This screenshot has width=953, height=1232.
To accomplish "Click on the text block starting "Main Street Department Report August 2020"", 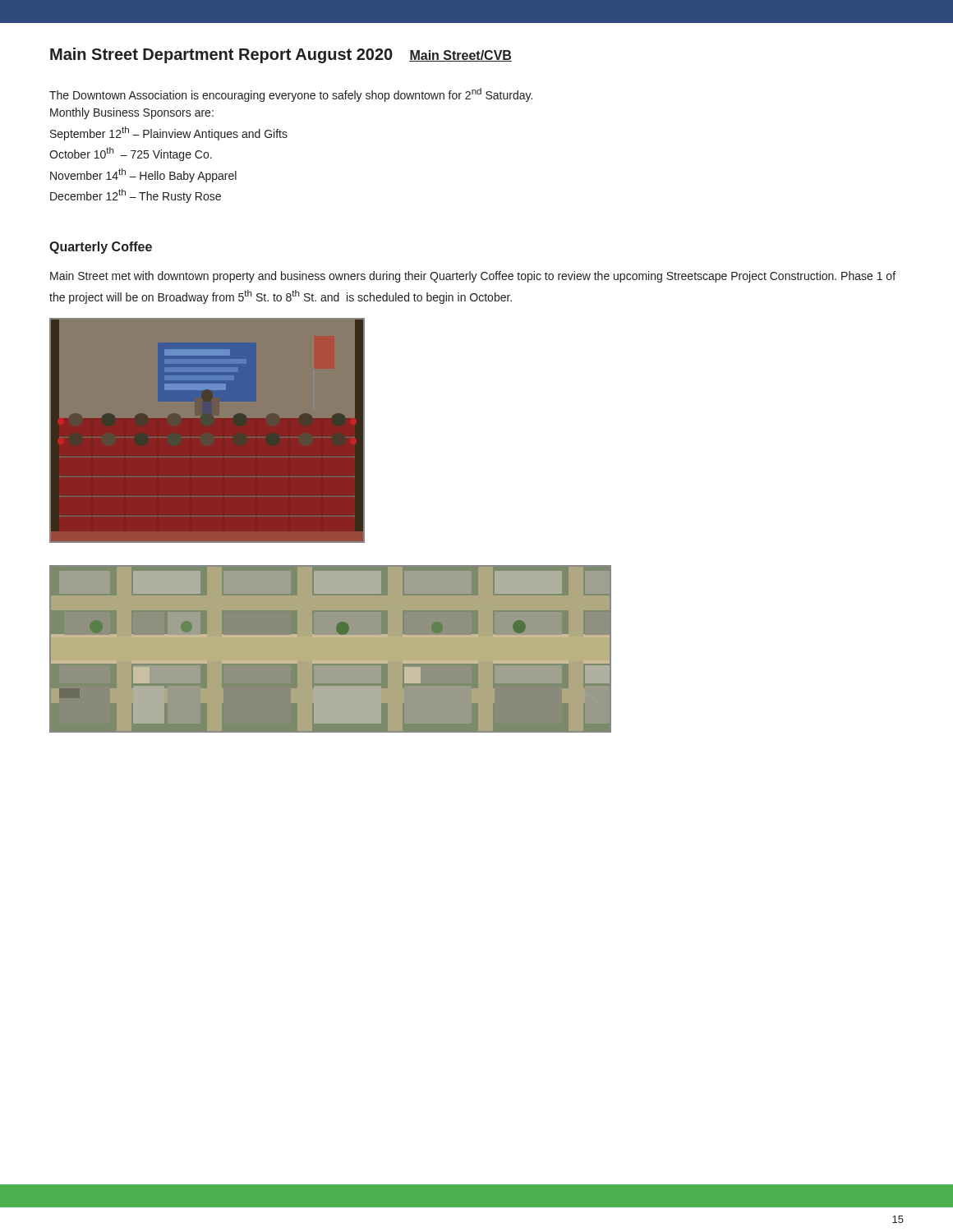I will pyautogui.click(x=221, y=54).
